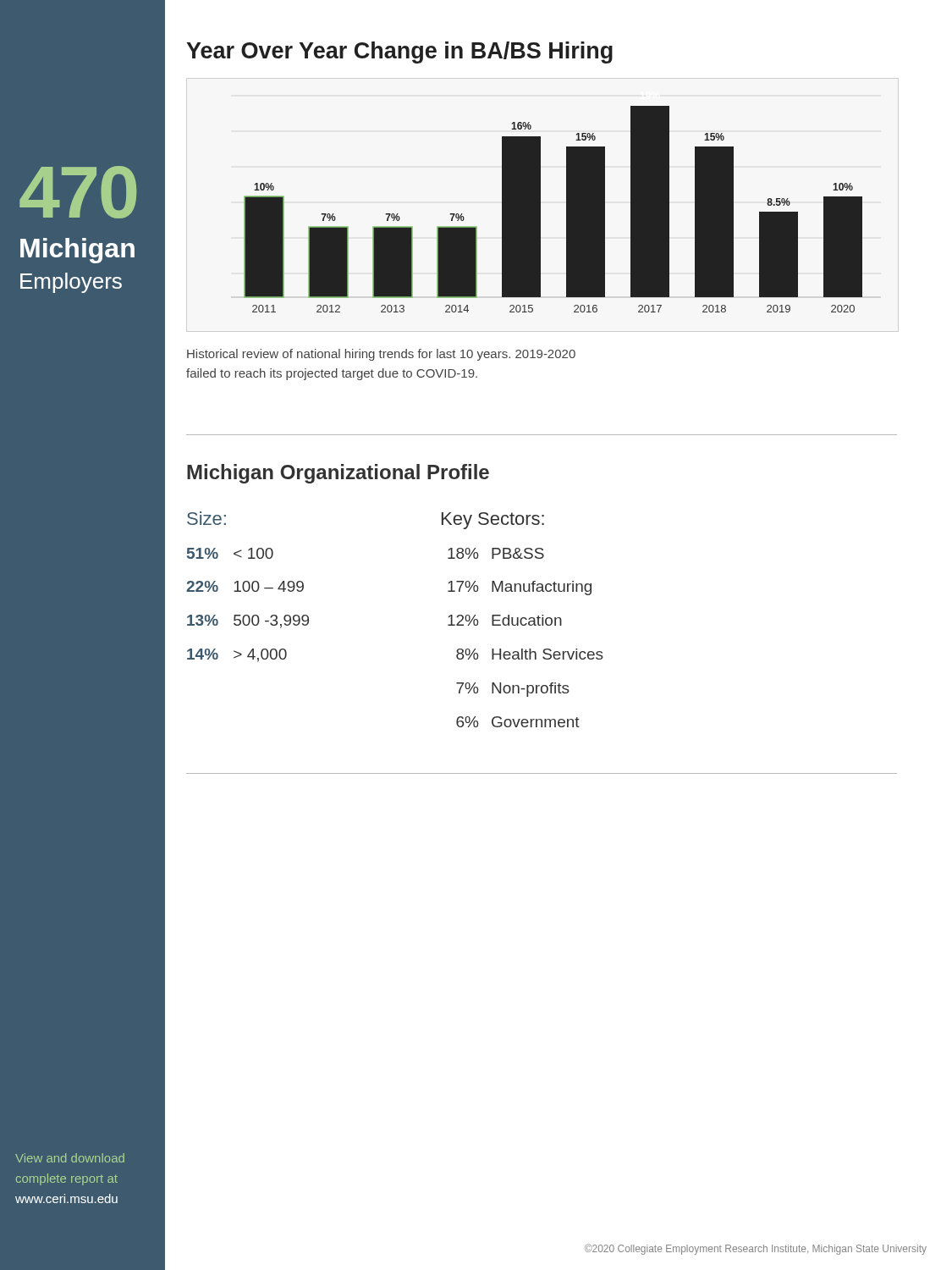Locate the text with the text "View and downloadcomplete report atwww.ceri.msu.edu"
This screenshot has width=952, height=1270.
70,1178
